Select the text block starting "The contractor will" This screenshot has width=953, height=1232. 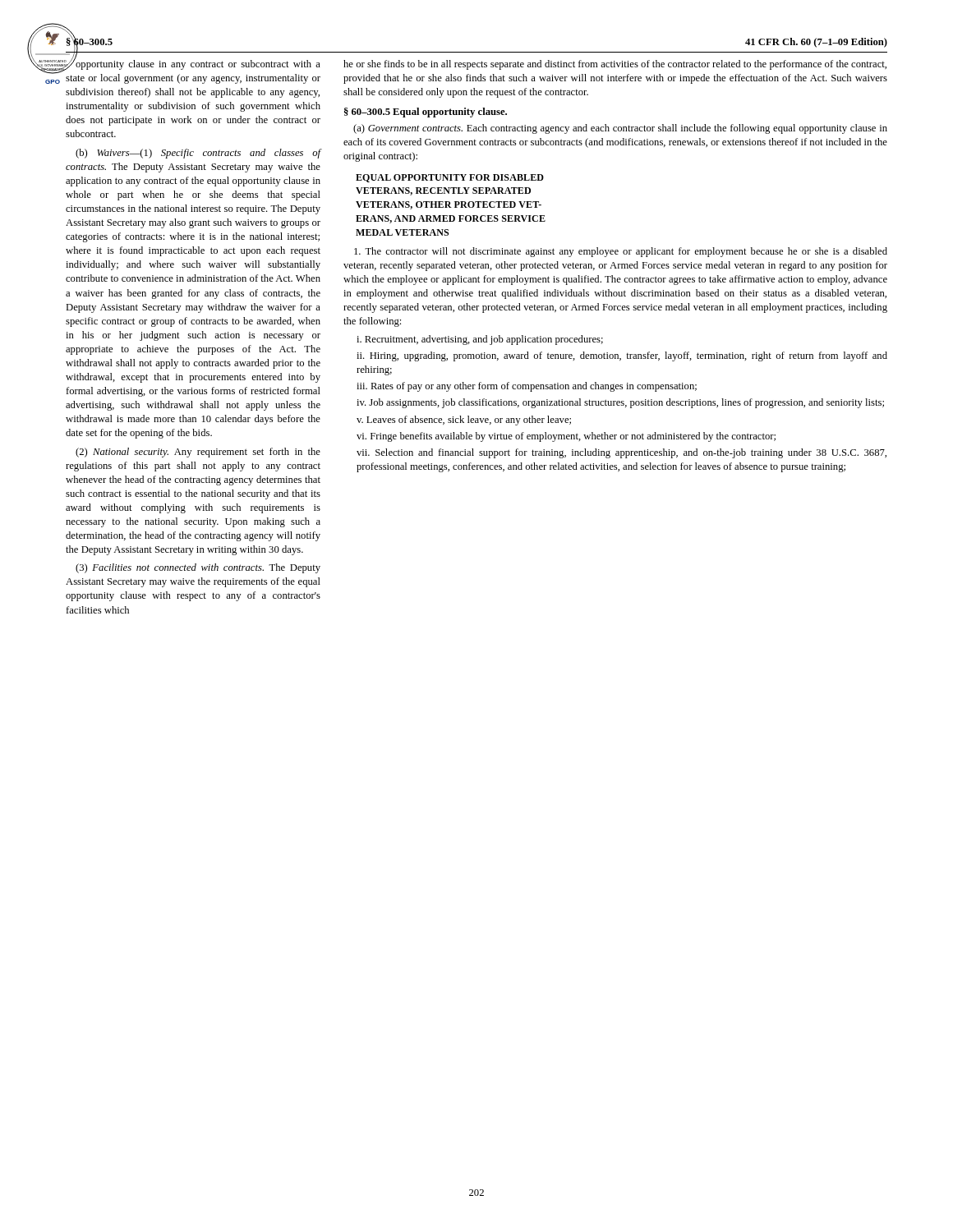click(615, 287)
